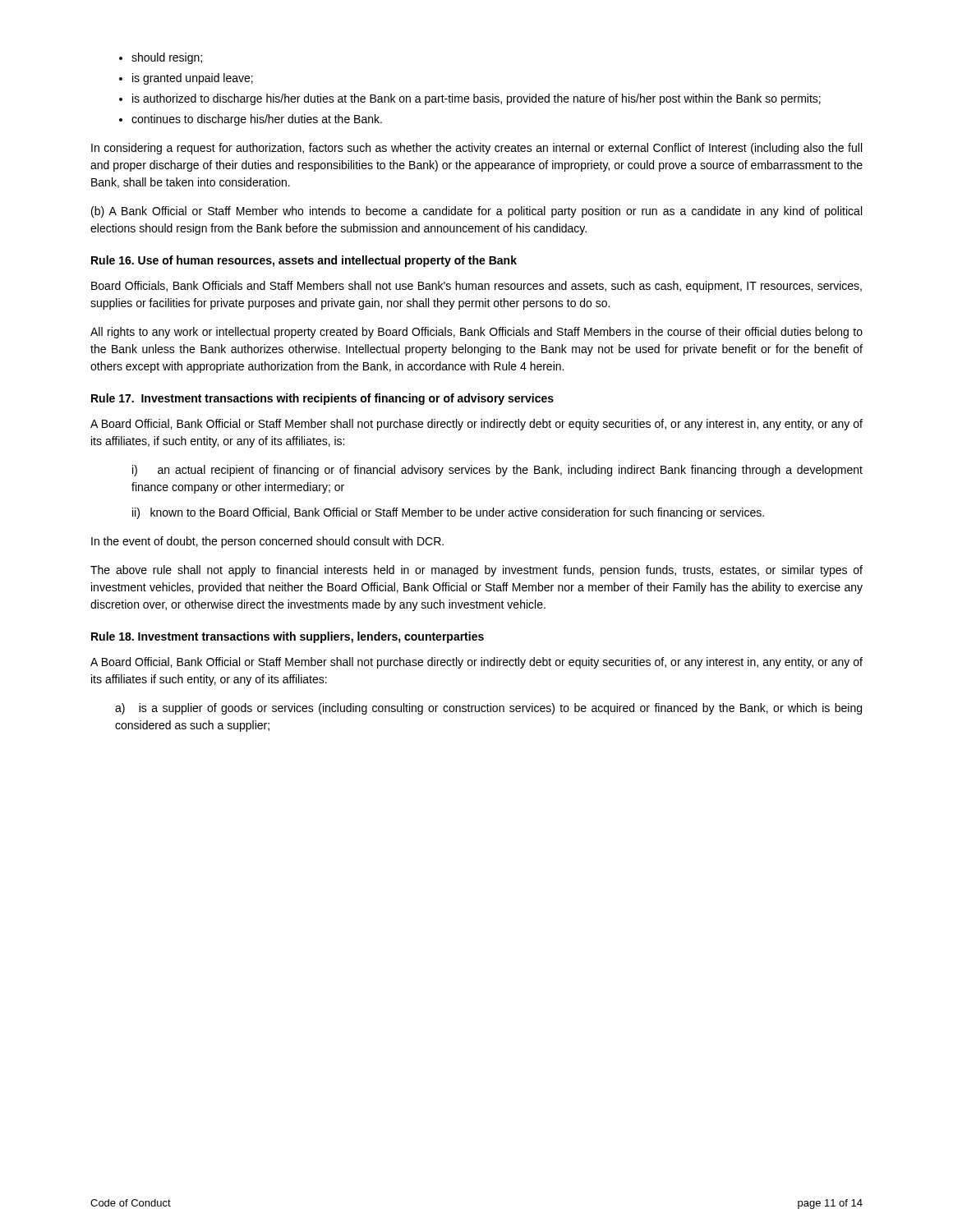
Task: Find the passage starting "ii) known to"
Action: tap(448, 513)
